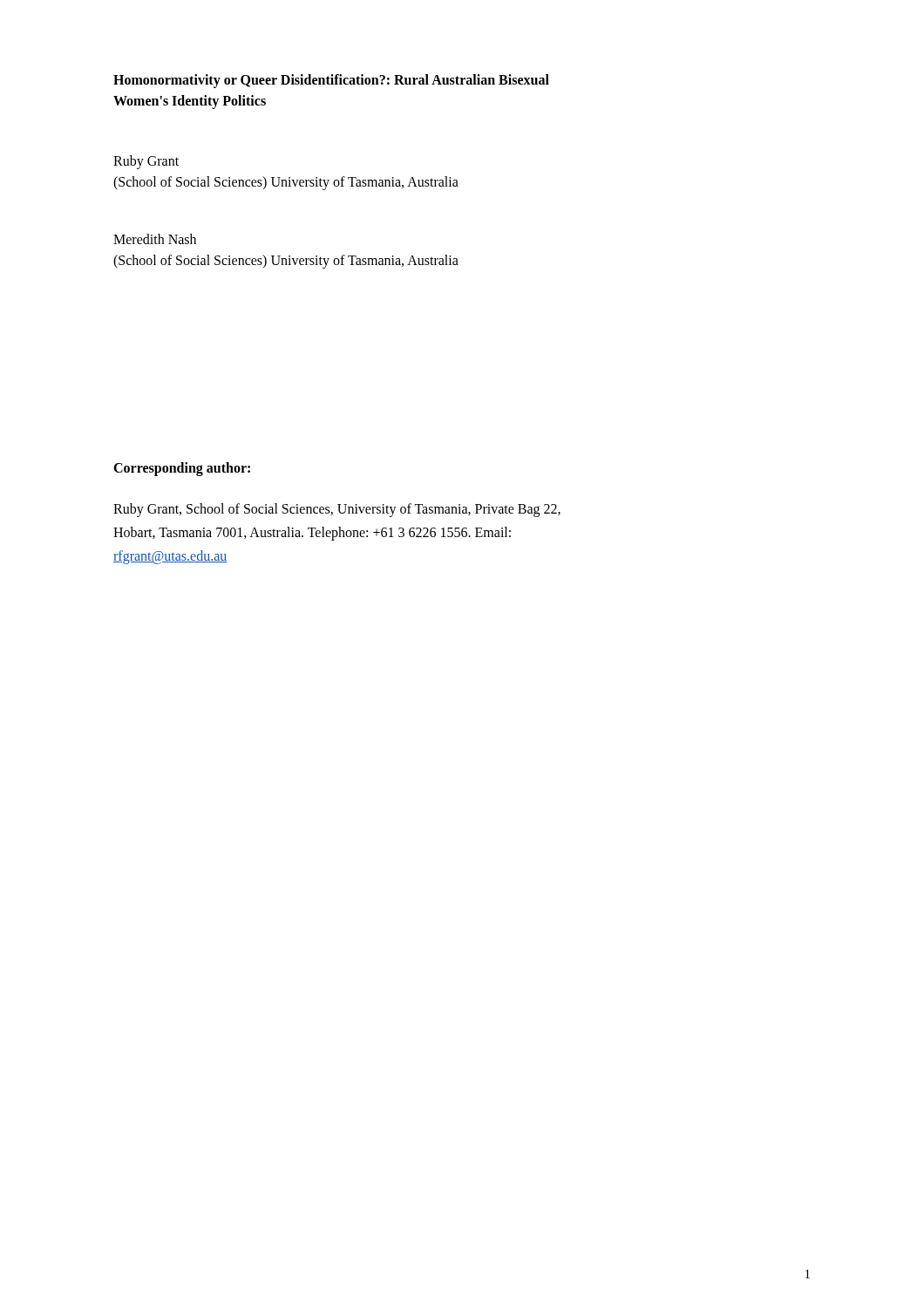Navigate to the passage starting "Ruby Grant, School of Social Sciences,"
This screenshot has width=924, height=1308.
point(462,533)
